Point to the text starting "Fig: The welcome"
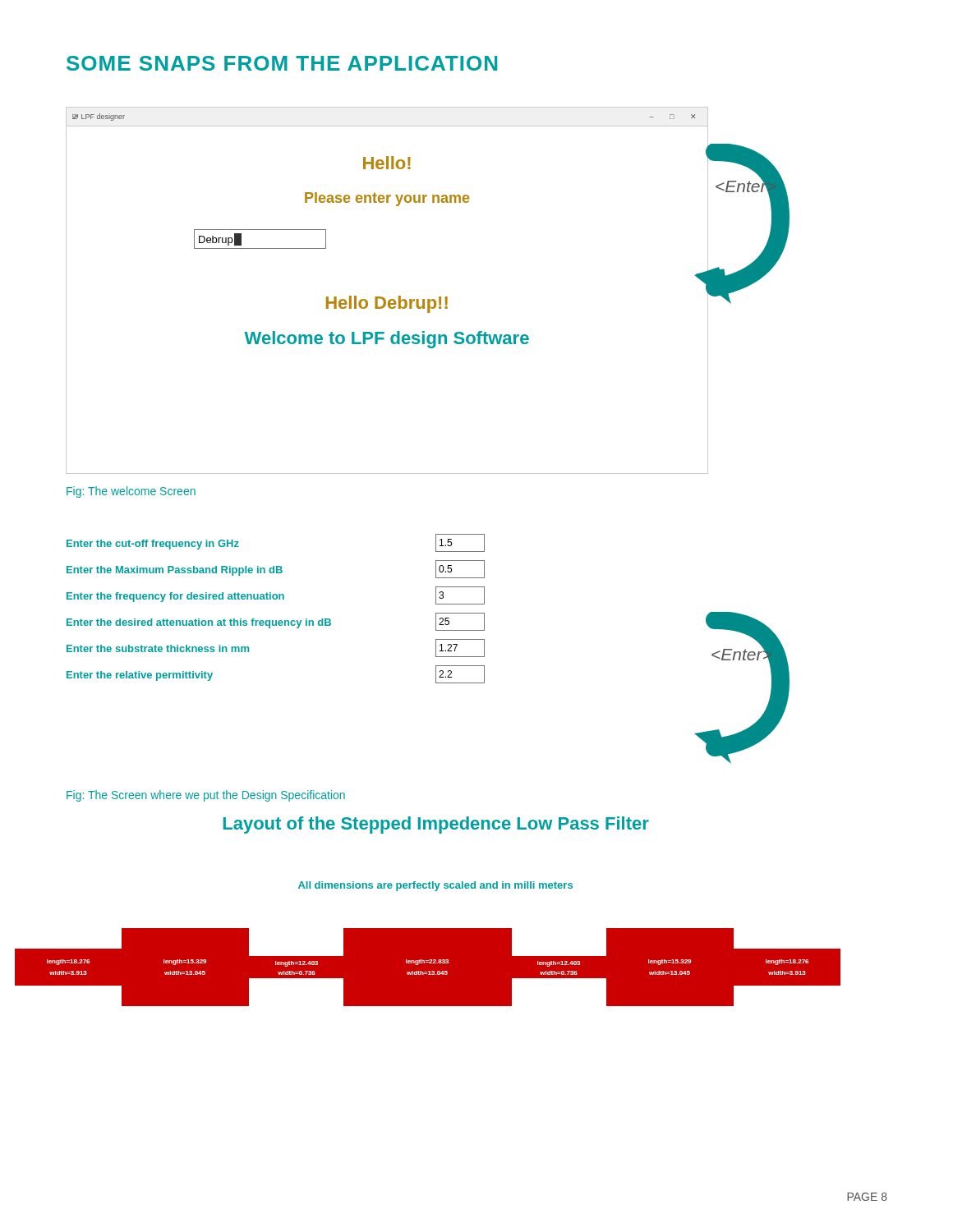This screenshot has width=953, height=1232. (x=131, y=491)
